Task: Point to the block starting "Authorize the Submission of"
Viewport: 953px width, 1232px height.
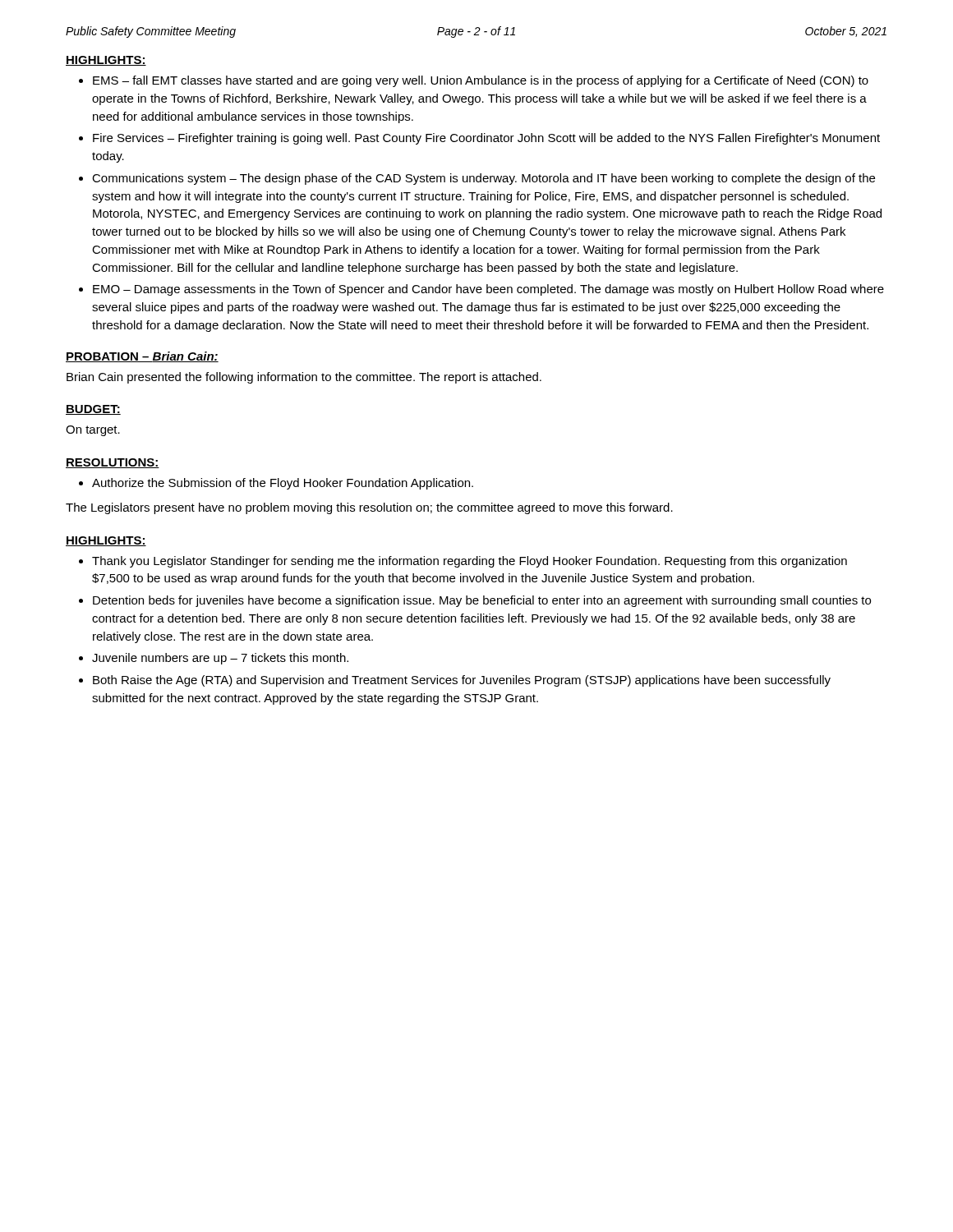Action: click(476, 483)
